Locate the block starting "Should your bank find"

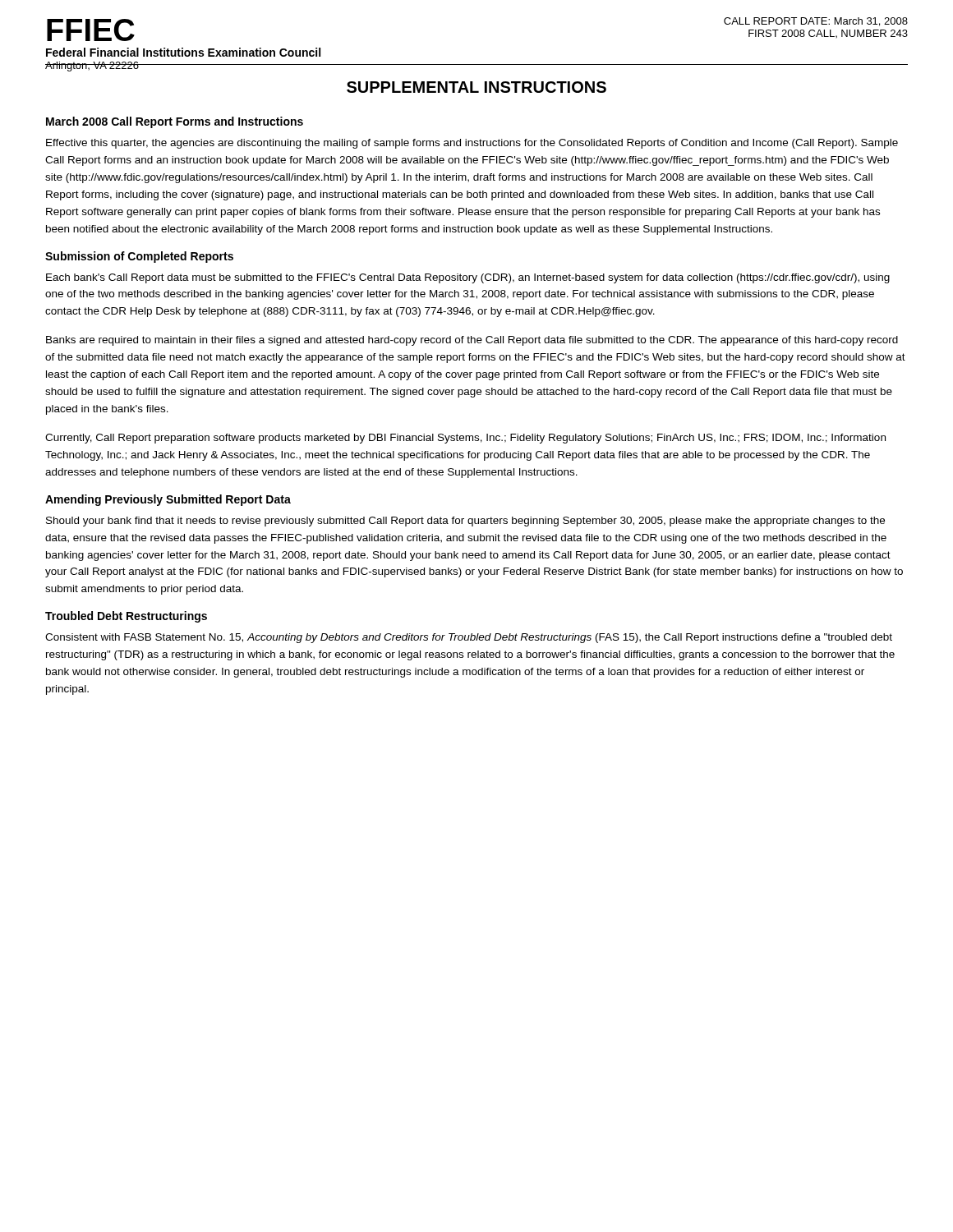476,555
